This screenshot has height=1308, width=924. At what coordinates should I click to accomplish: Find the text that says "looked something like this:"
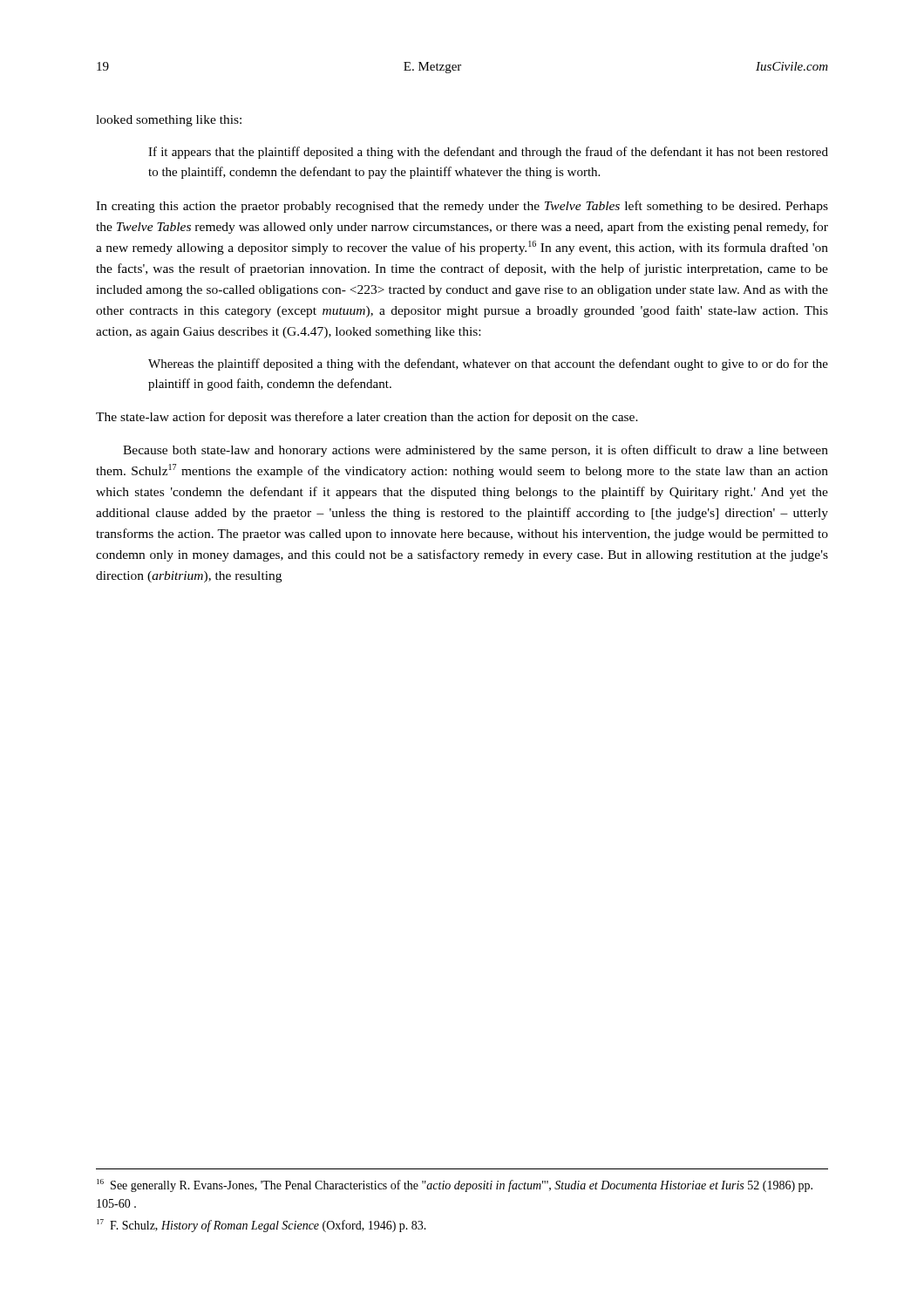click(169, 121)
